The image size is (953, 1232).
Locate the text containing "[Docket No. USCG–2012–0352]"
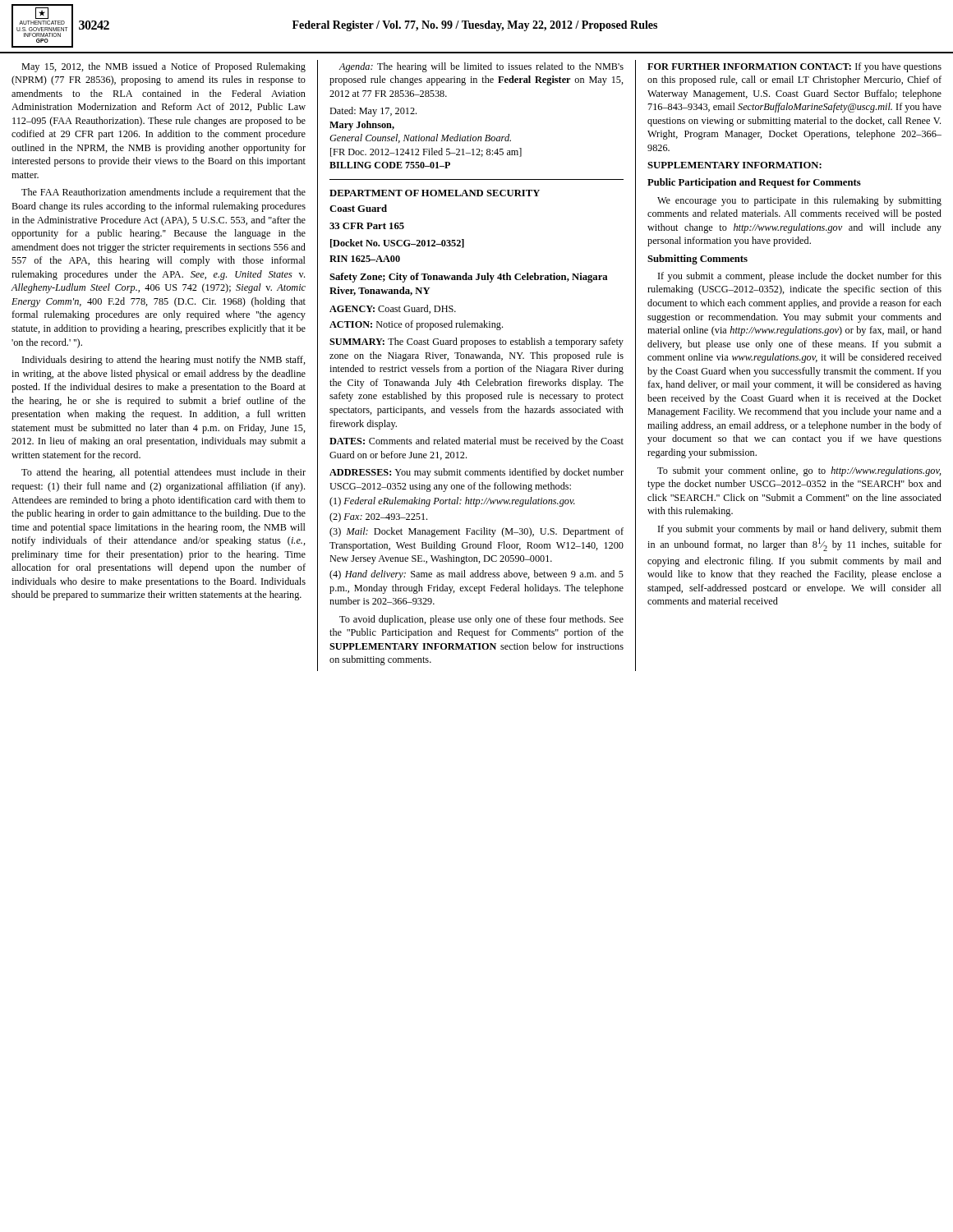(397, 244)
